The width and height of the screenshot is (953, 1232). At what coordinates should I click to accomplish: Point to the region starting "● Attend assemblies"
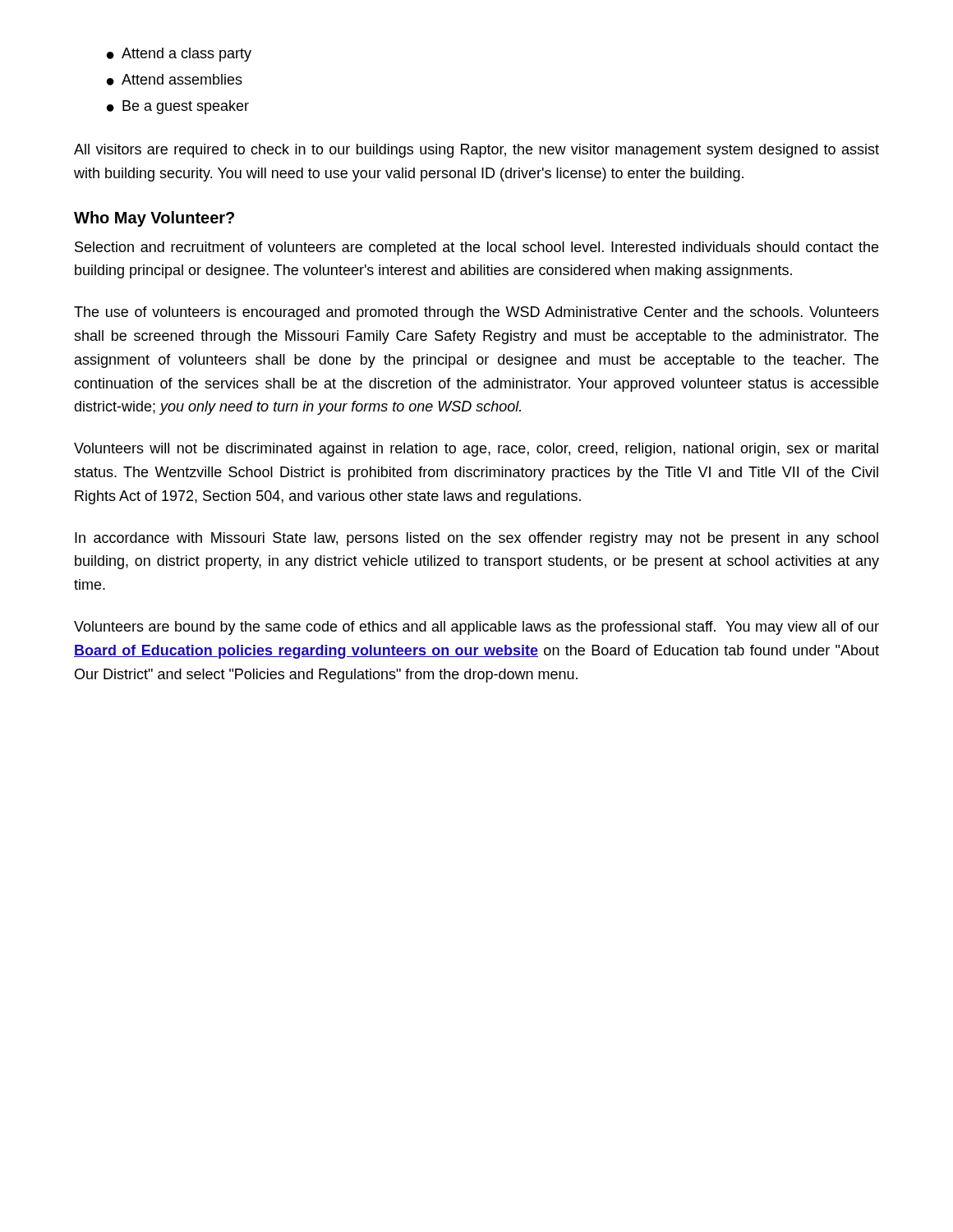coord(175,80)
